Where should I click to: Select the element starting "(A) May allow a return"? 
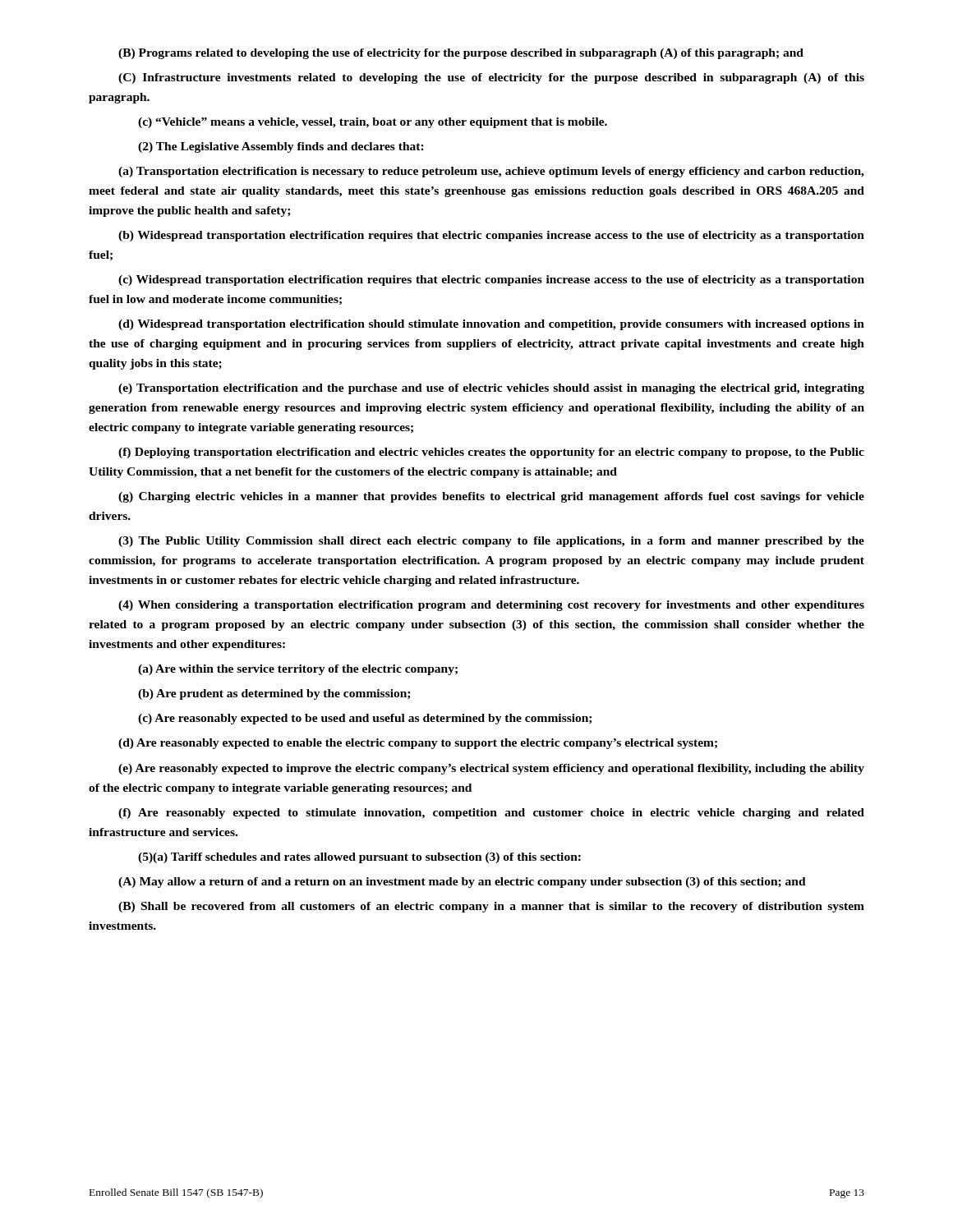coord(476,881)
